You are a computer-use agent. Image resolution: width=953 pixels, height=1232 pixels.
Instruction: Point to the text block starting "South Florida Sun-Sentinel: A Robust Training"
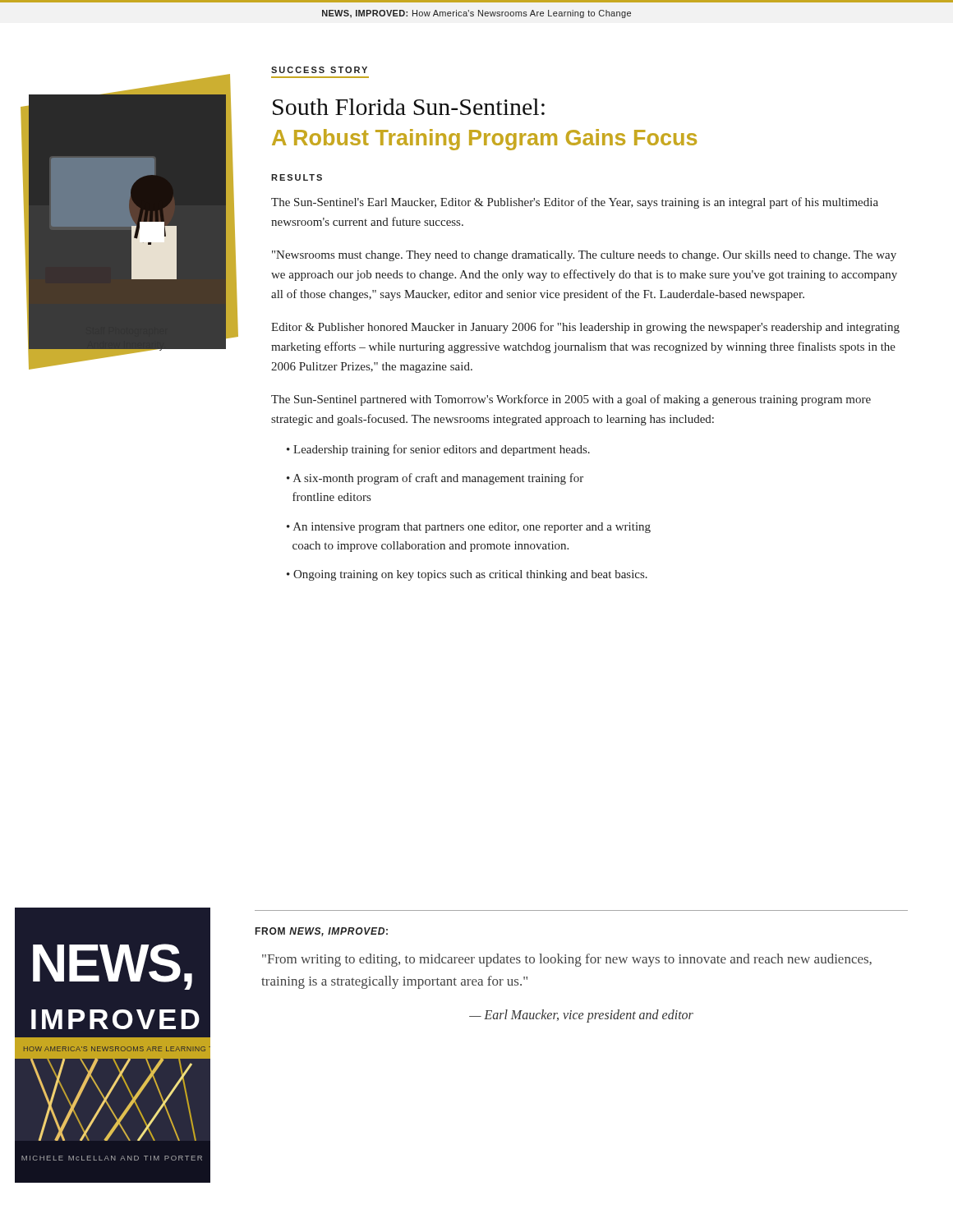[x=589, y=122]
